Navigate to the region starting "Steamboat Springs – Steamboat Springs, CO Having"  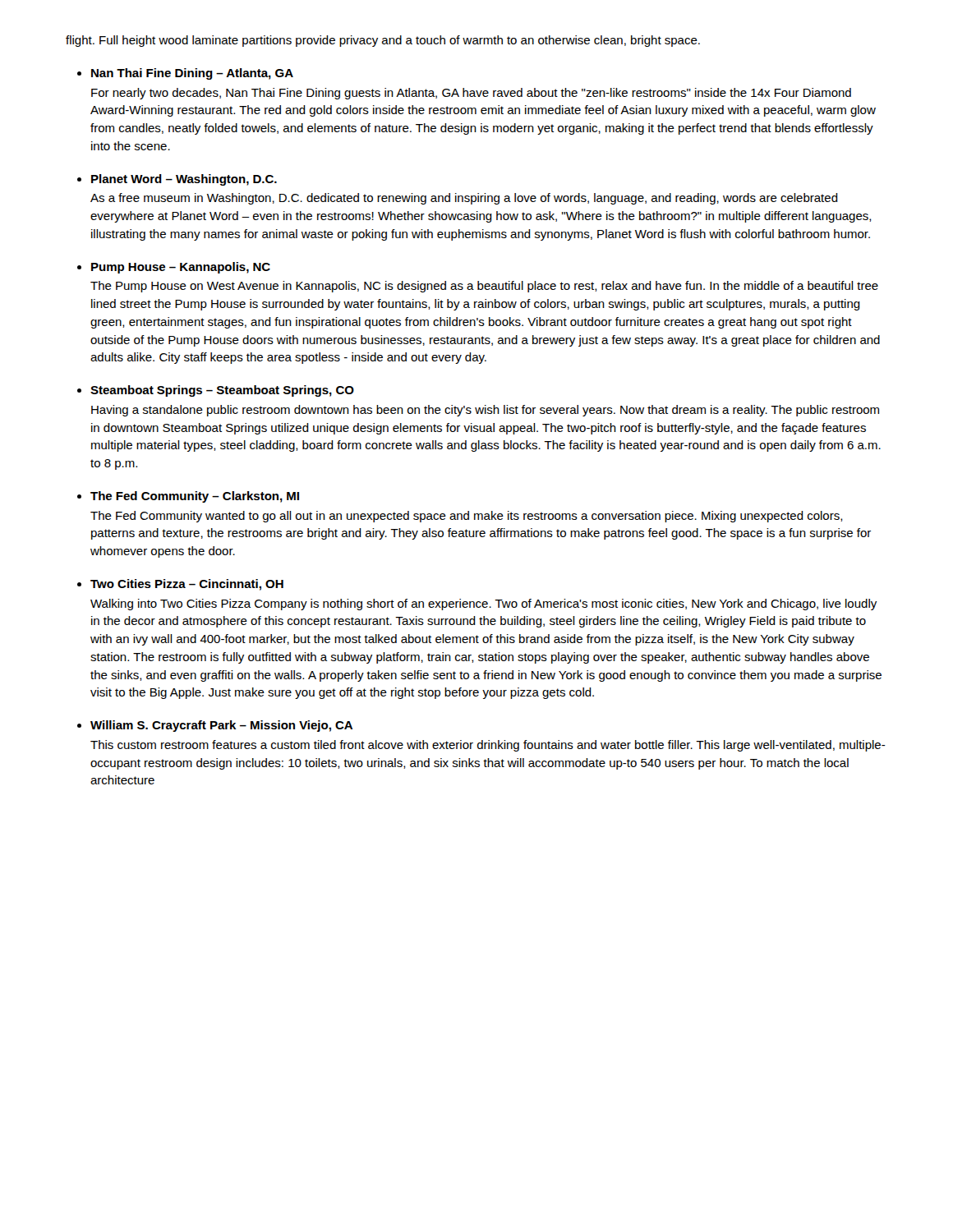tap(489, 427)
